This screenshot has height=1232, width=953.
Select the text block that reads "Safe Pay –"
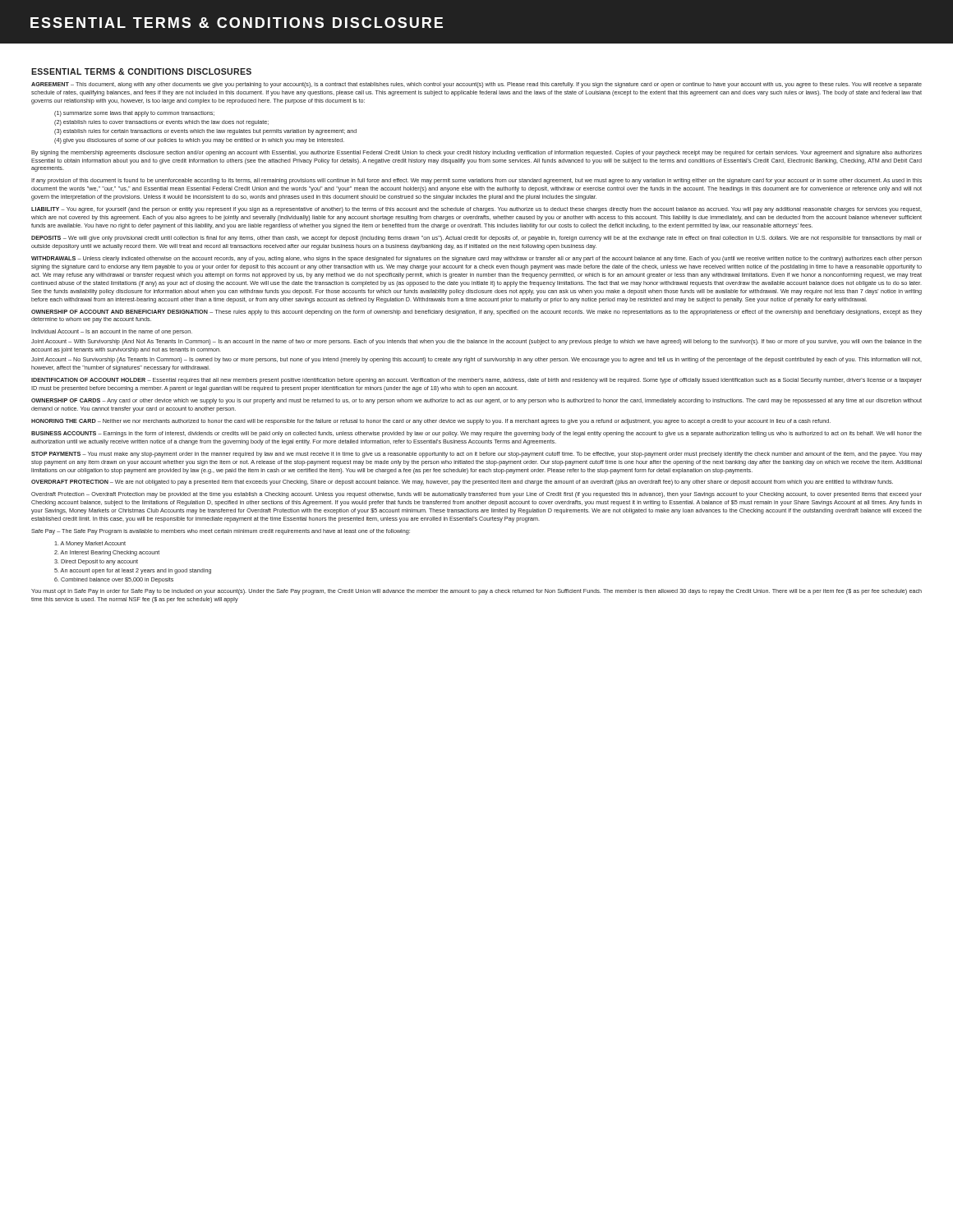pos(221,531)
